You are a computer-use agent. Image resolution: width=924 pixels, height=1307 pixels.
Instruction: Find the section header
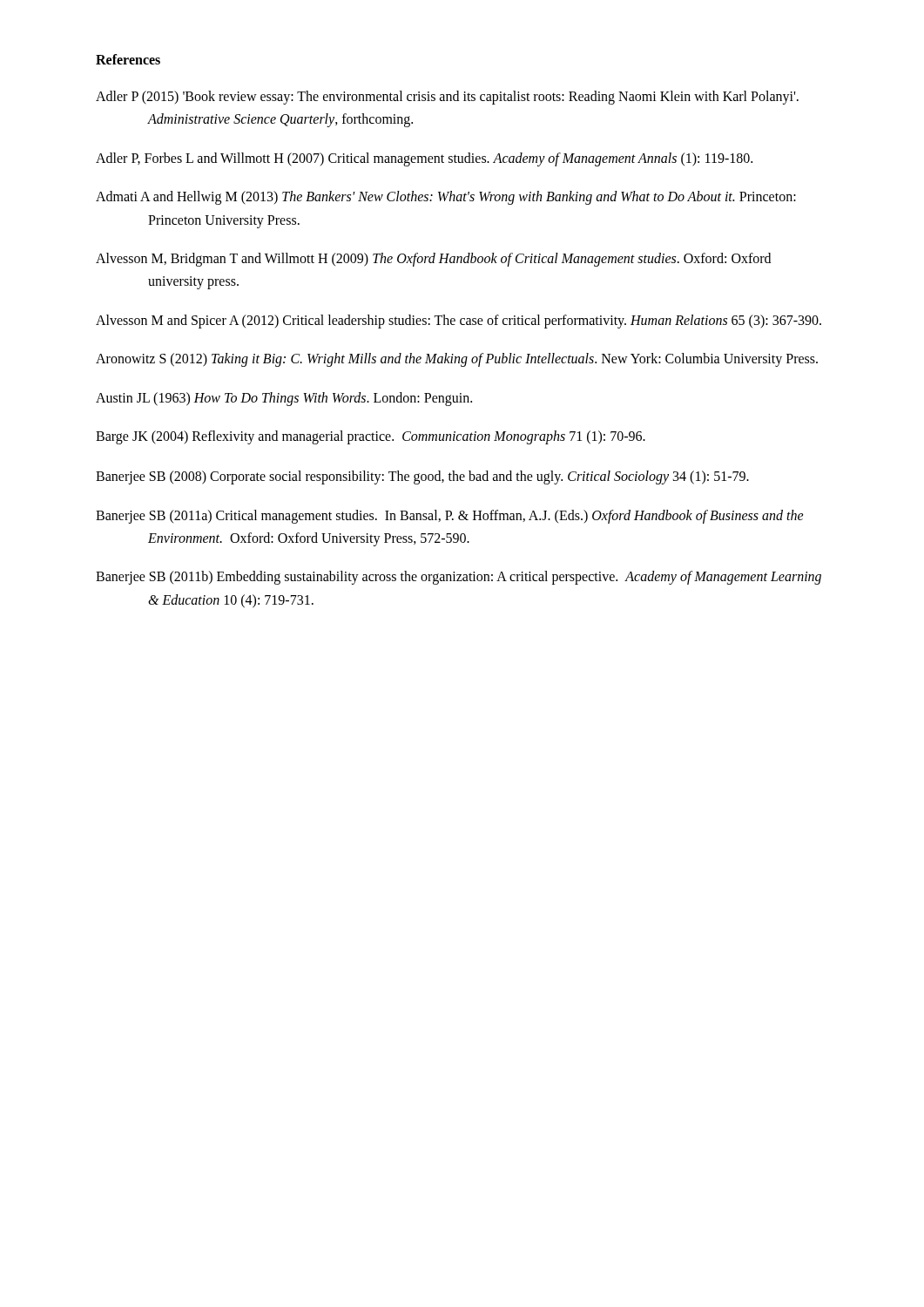click(128, 60)
